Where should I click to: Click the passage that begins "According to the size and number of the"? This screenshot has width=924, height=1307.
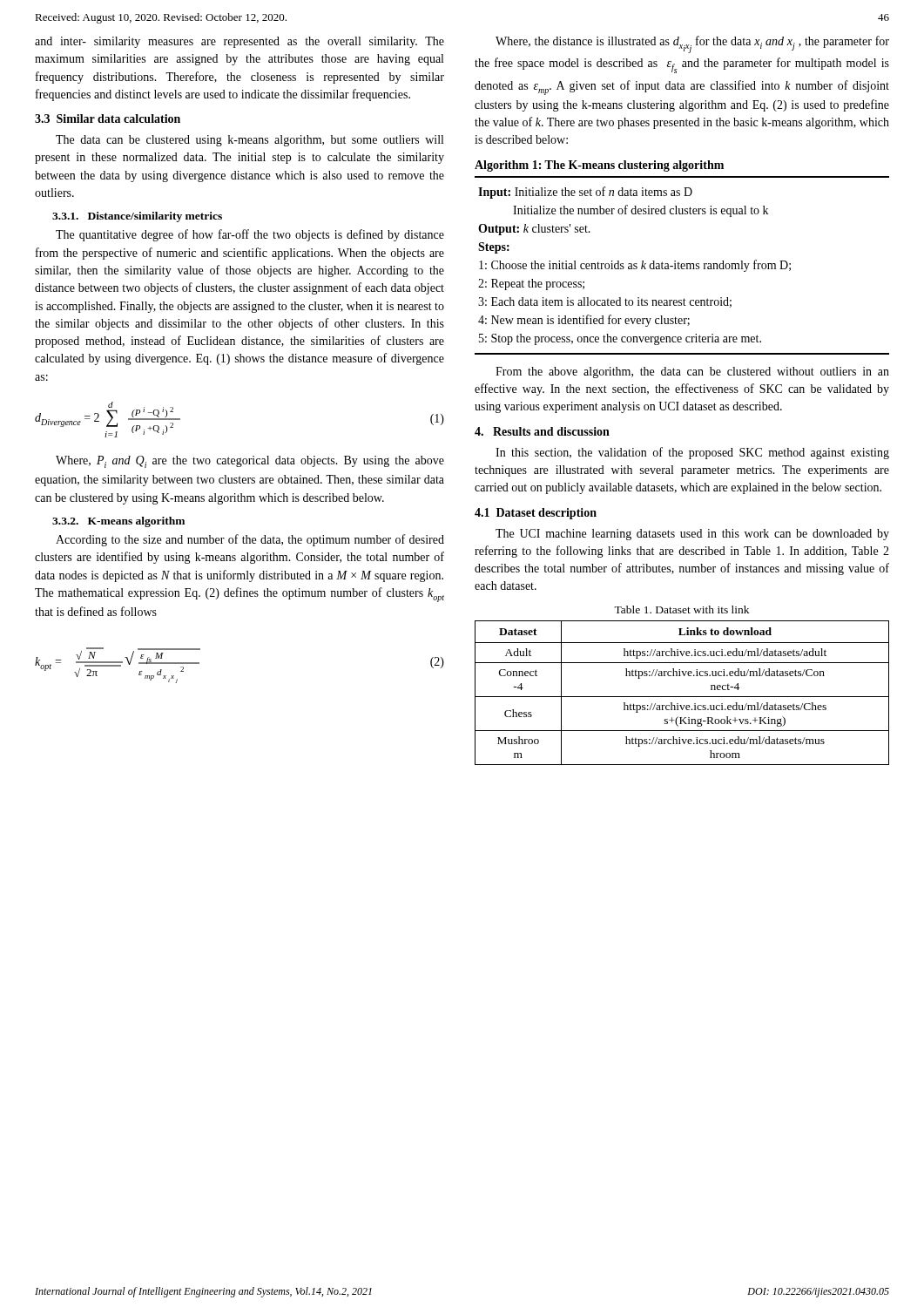tap(240, 577)
